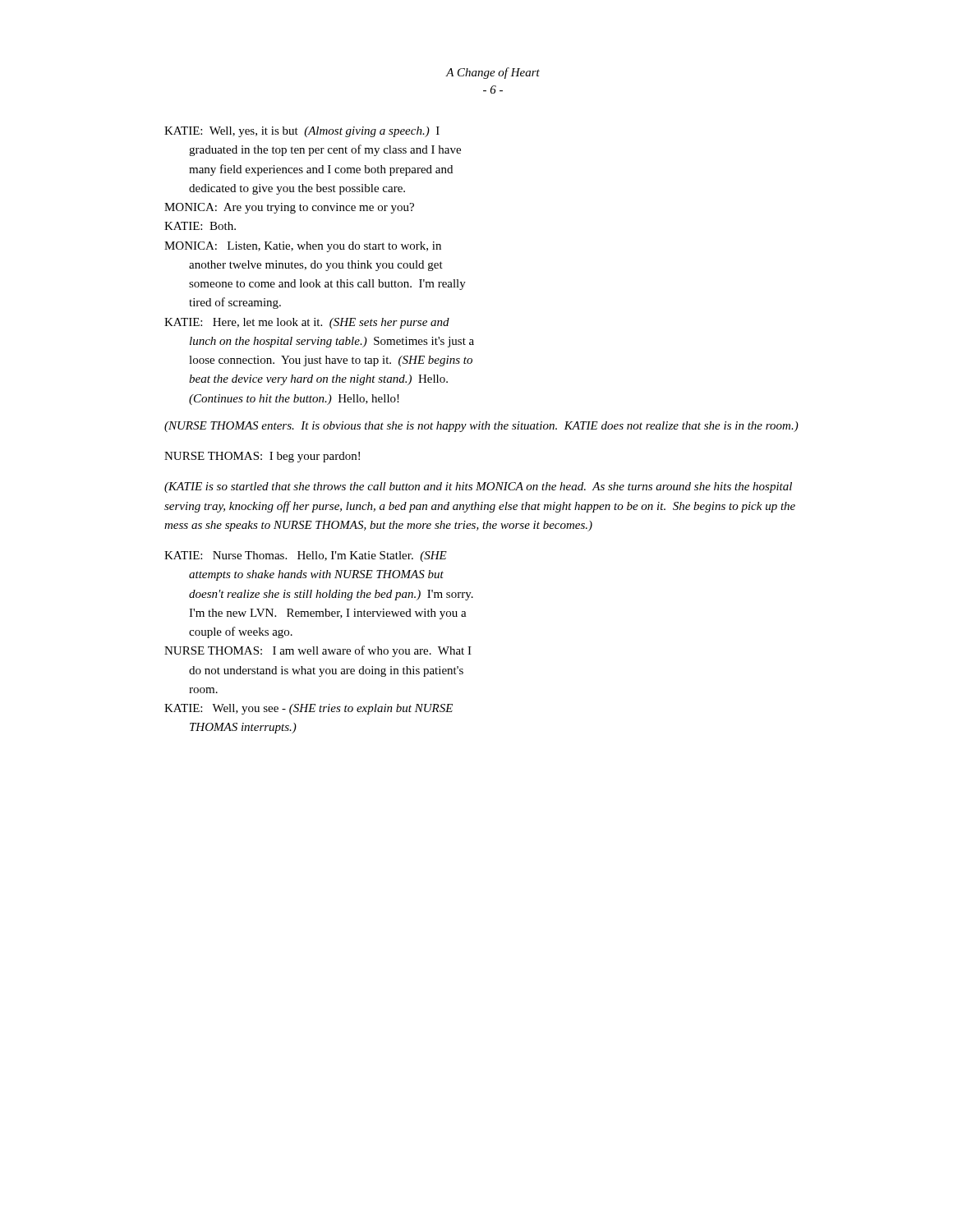Image resolution: width=953 pixels, height=1232 pixels.
Task: Click on the text block with the text "(NURSE THOMAS enters. It is obvious that"
Action: click(493, 426)
